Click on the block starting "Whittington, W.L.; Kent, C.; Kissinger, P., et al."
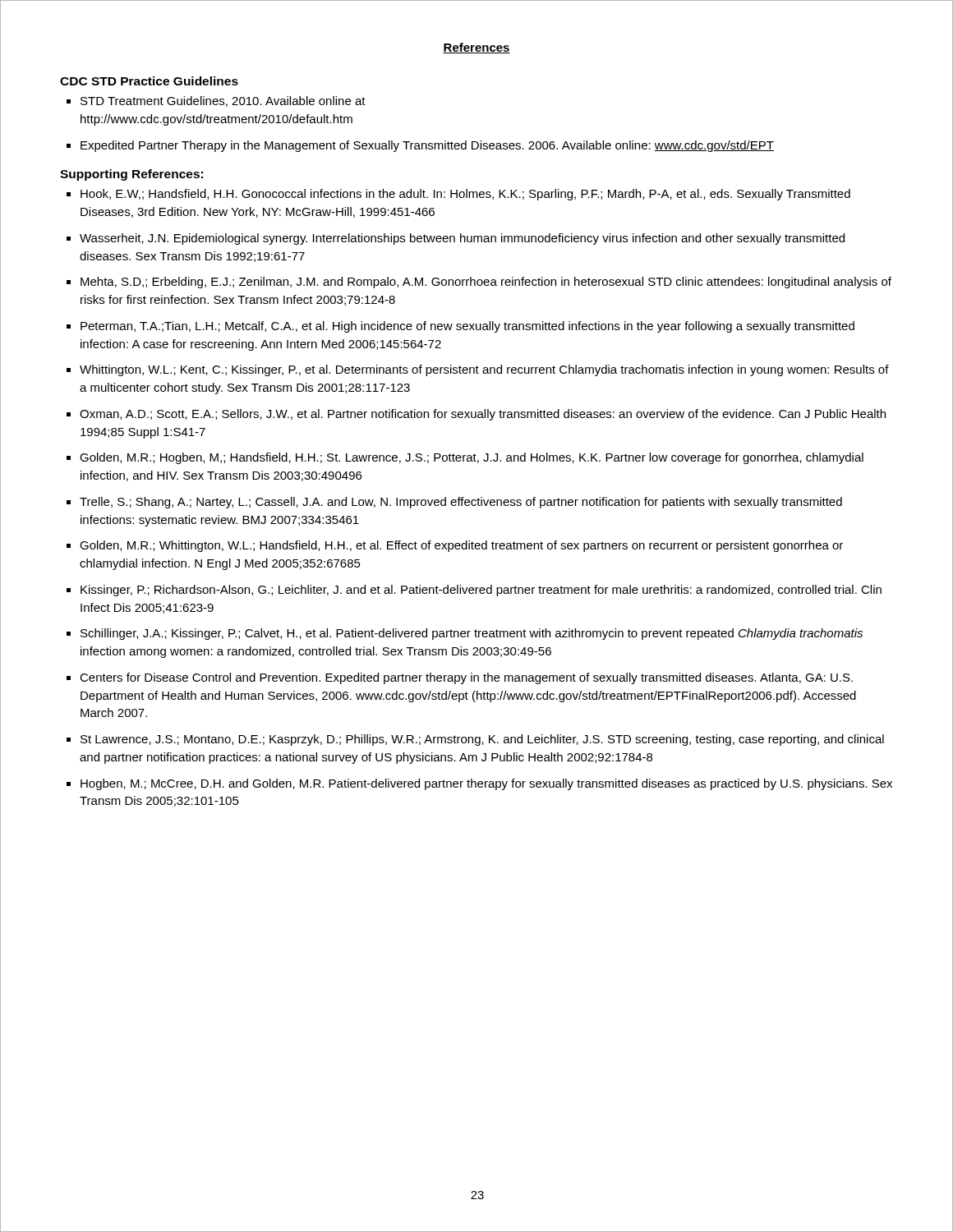Image resolution: width=953 pixels, height=1232 pixels. click(x=484, y=378)
